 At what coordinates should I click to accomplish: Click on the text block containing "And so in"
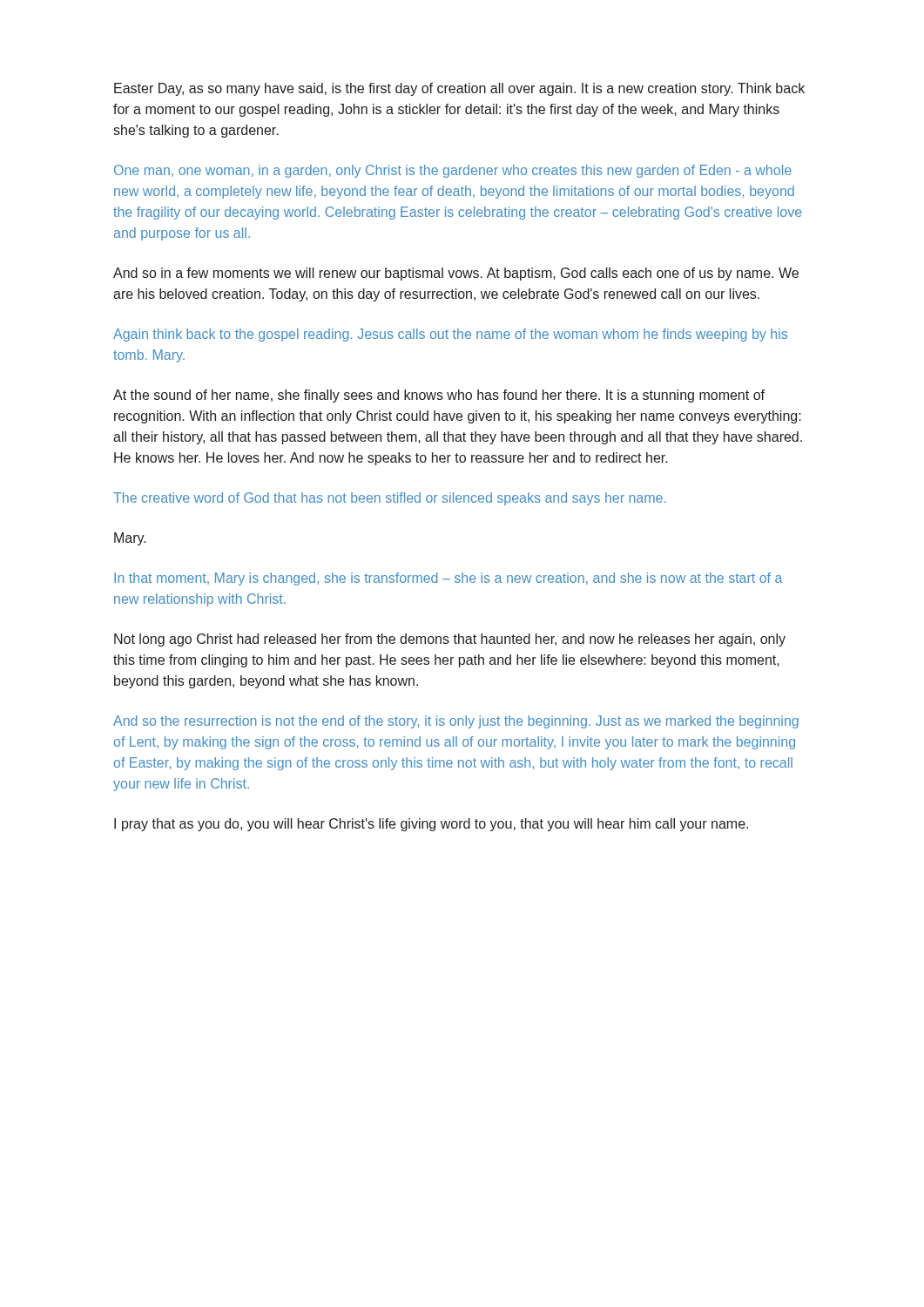point(456,284)
